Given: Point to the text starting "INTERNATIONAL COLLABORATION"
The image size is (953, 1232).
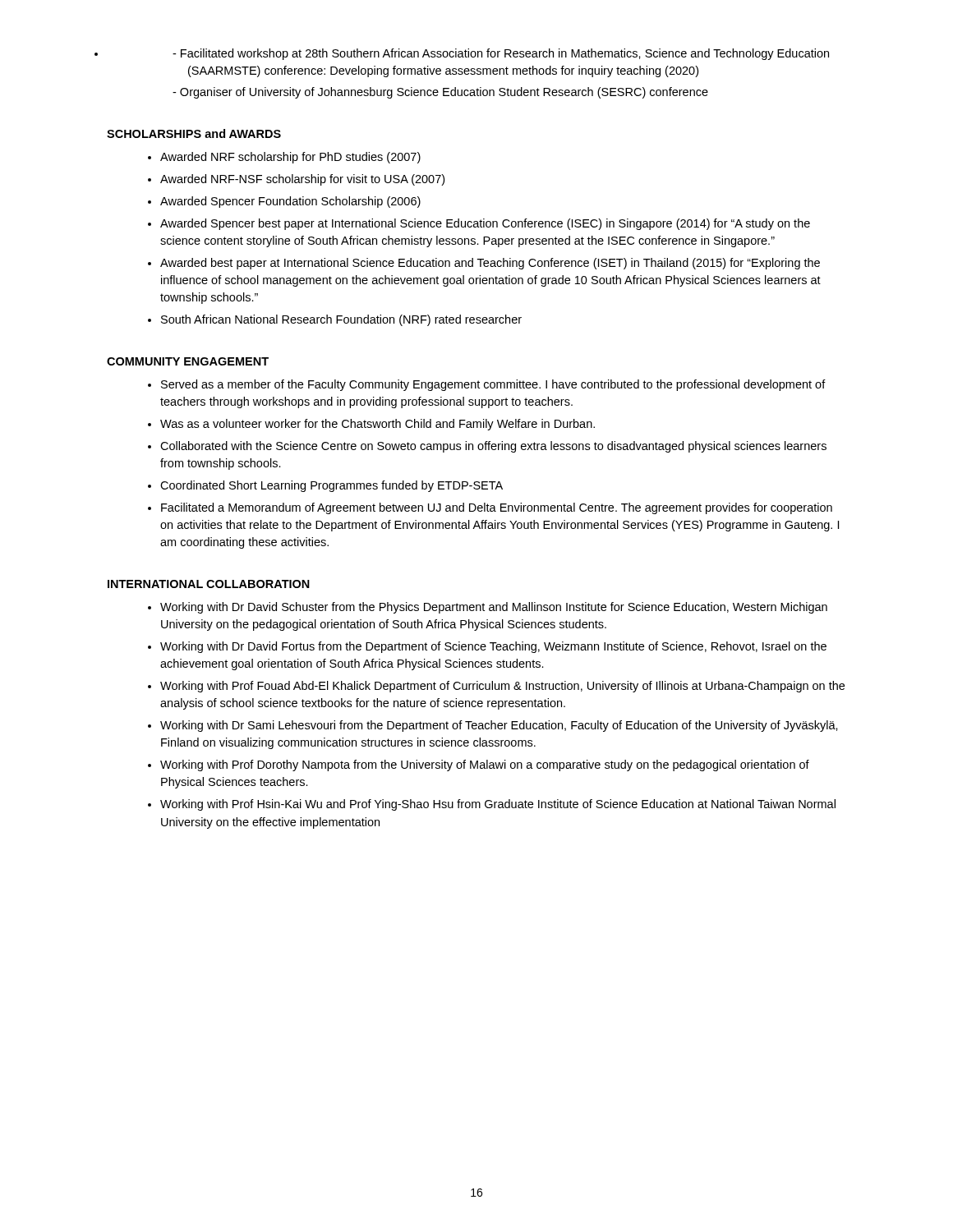Looking at the screenshot, I should (x=208, y=584).
